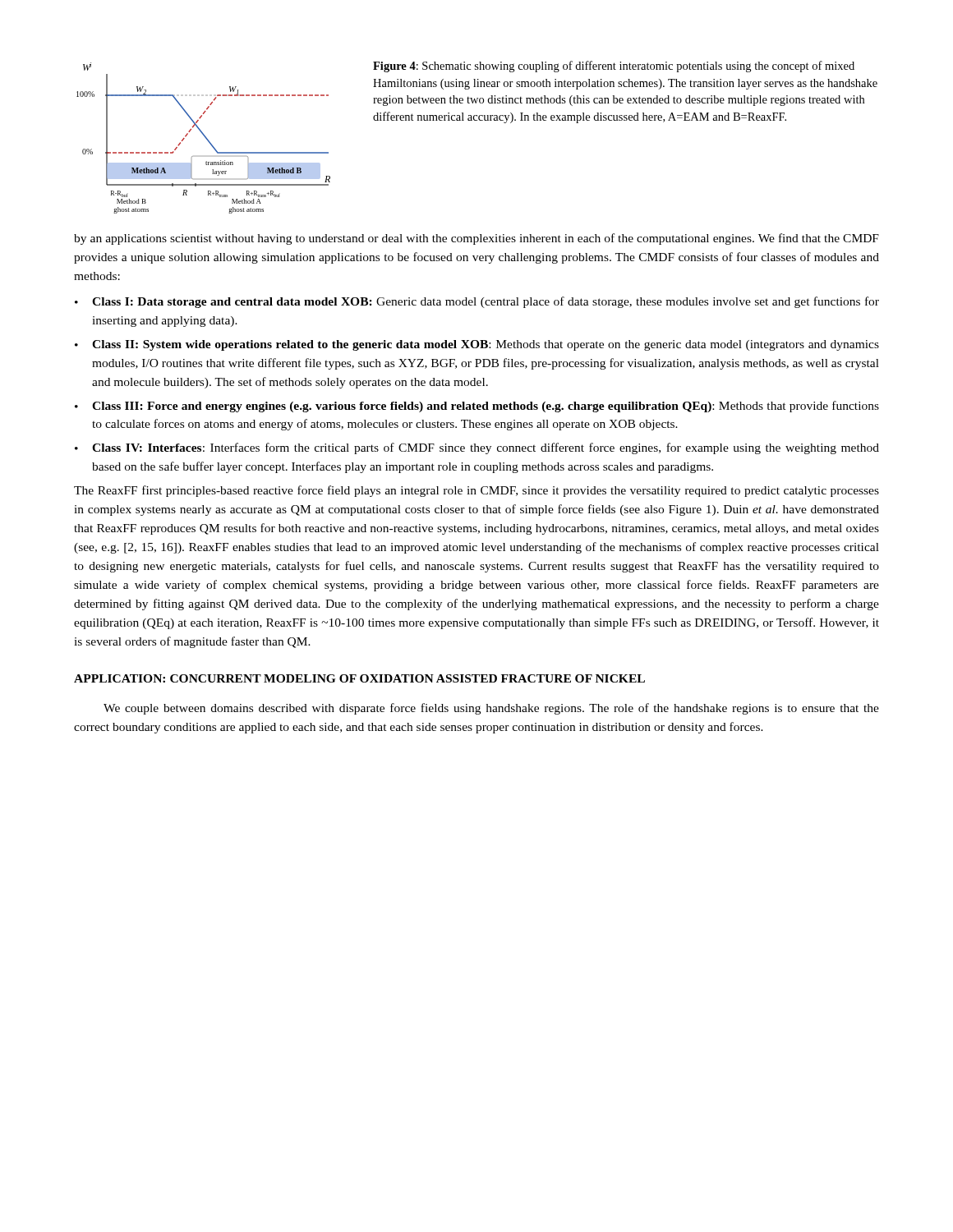Select the text block containing "We couple between domains described"
The width and height of the screenshot is (953, 1232).
click(476, 717)
